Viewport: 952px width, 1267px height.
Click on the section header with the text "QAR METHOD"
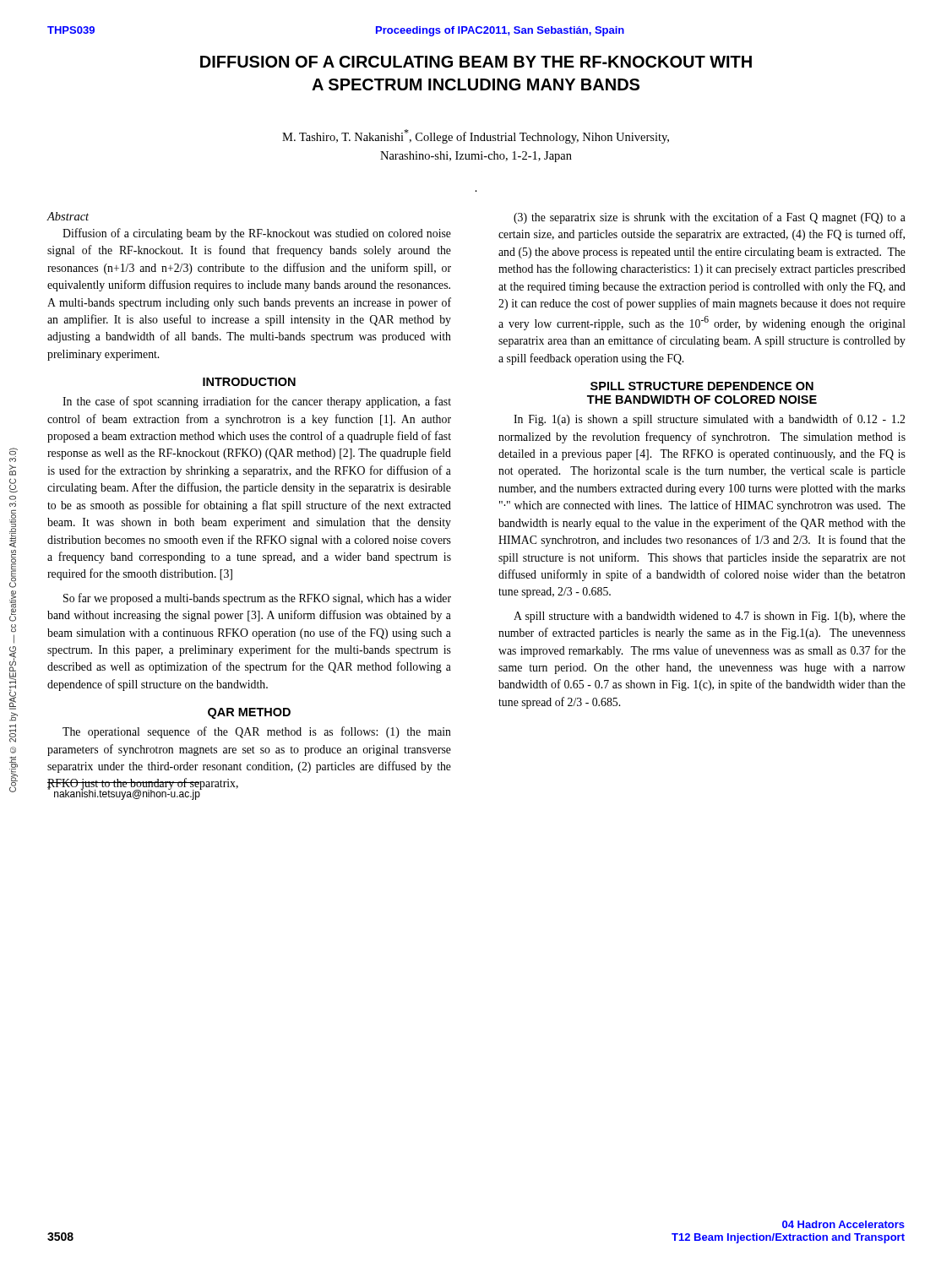coord(249,712)
